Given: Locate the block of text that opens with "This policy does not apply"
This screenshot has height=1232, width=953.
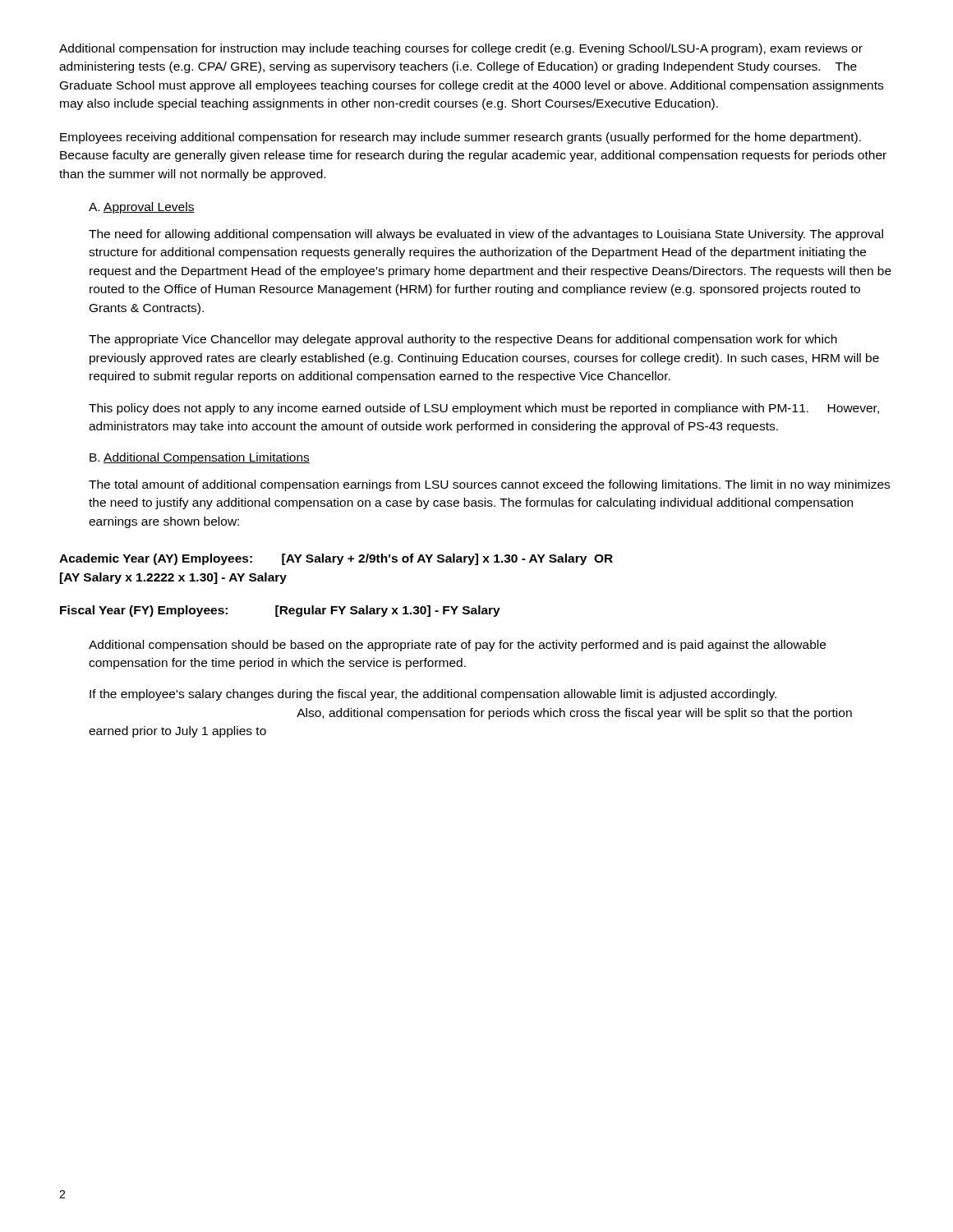Looking at the screenshot, I should [484, 417].
